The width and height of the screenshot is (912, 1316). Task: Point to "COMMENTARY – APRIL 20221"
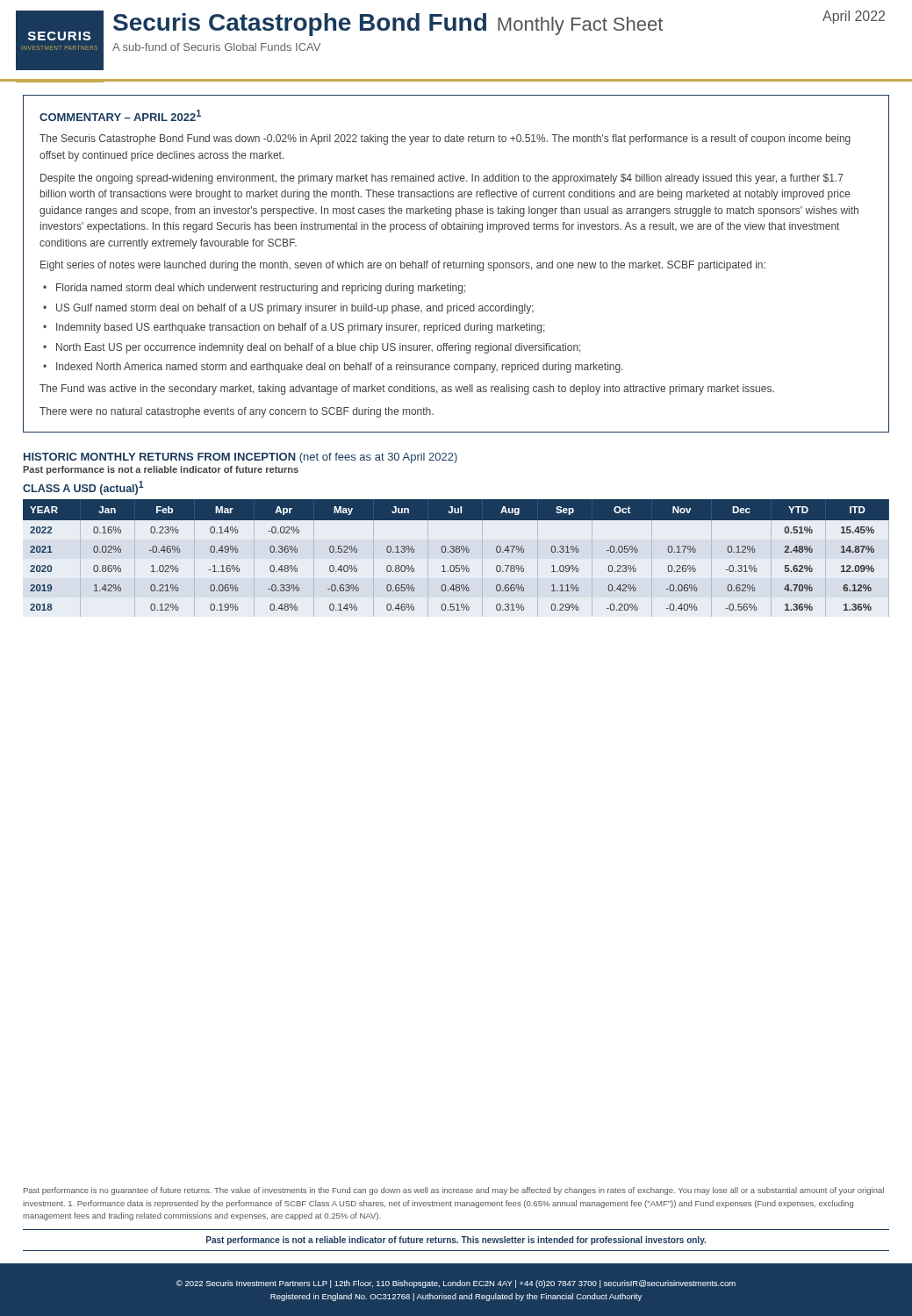tap(120, 116)
